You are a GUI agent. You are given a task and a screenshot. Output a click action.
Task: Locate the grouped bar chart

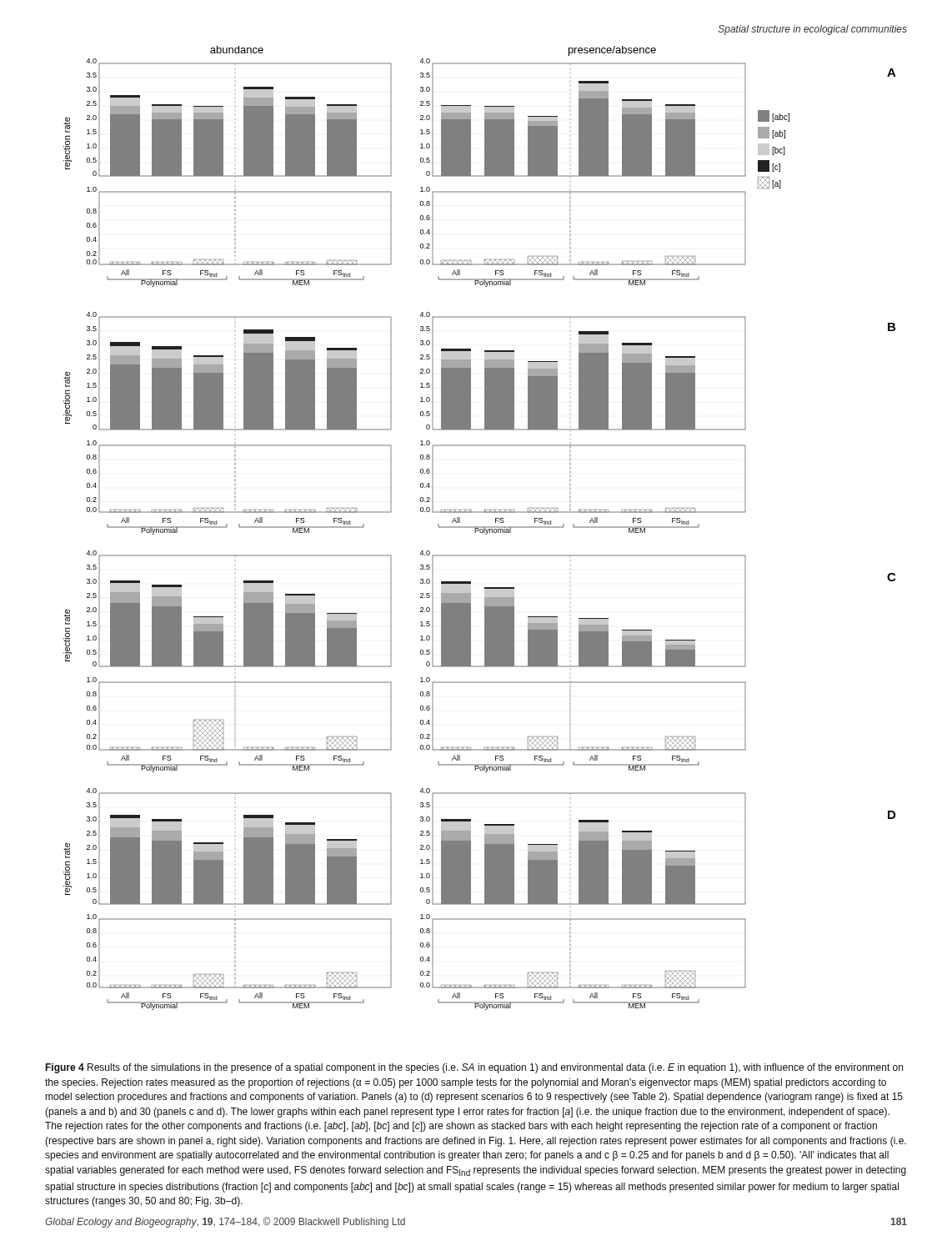pyautogui.click(x=476, y=544)
